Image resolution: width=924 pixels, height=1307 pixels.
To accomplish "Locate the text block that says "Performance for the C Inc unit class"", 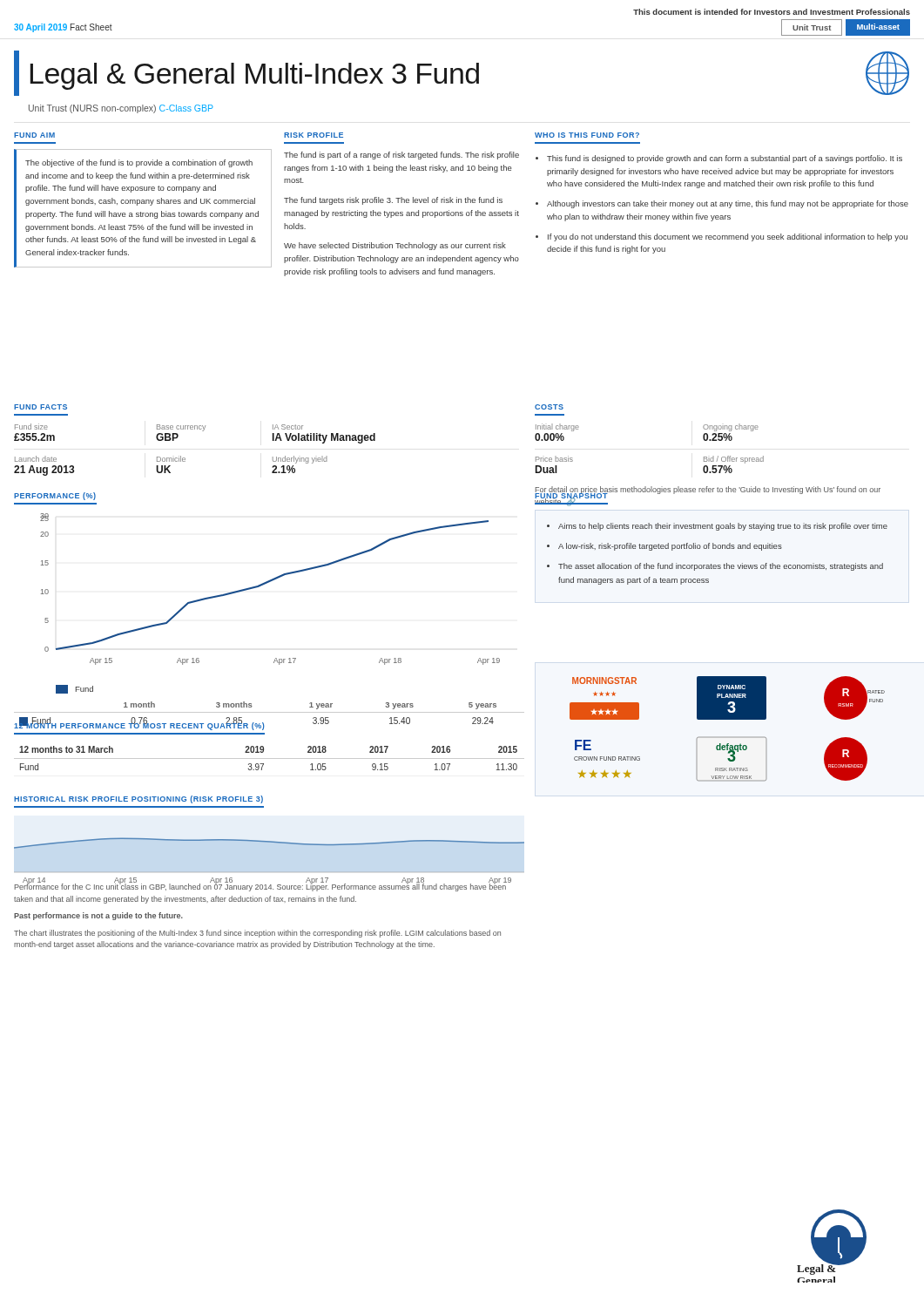I will 260,893.
